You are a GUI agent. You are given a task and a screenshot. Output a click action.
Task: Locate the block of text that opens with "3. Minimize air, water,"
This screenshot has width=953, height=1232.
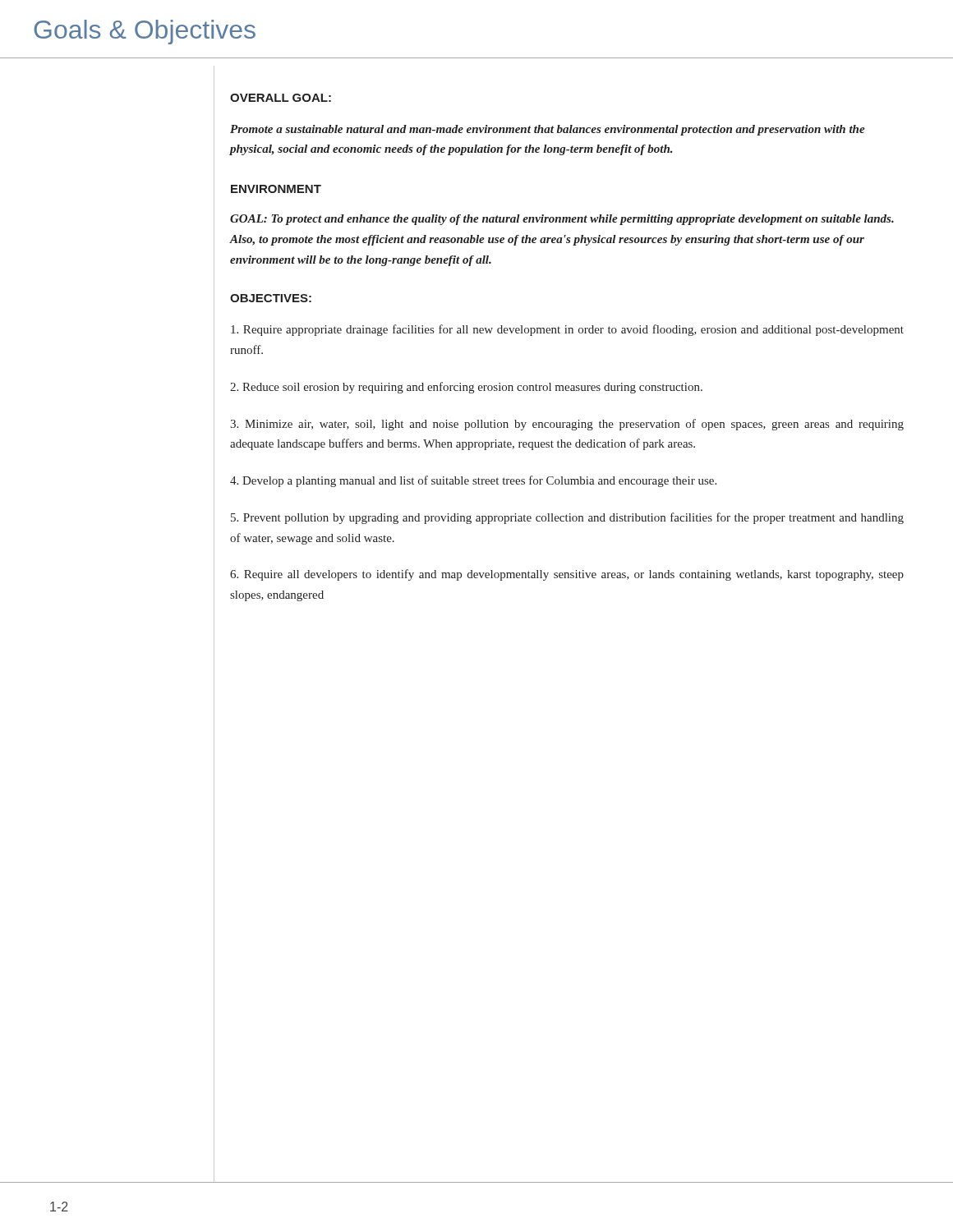tap(567, 434)
